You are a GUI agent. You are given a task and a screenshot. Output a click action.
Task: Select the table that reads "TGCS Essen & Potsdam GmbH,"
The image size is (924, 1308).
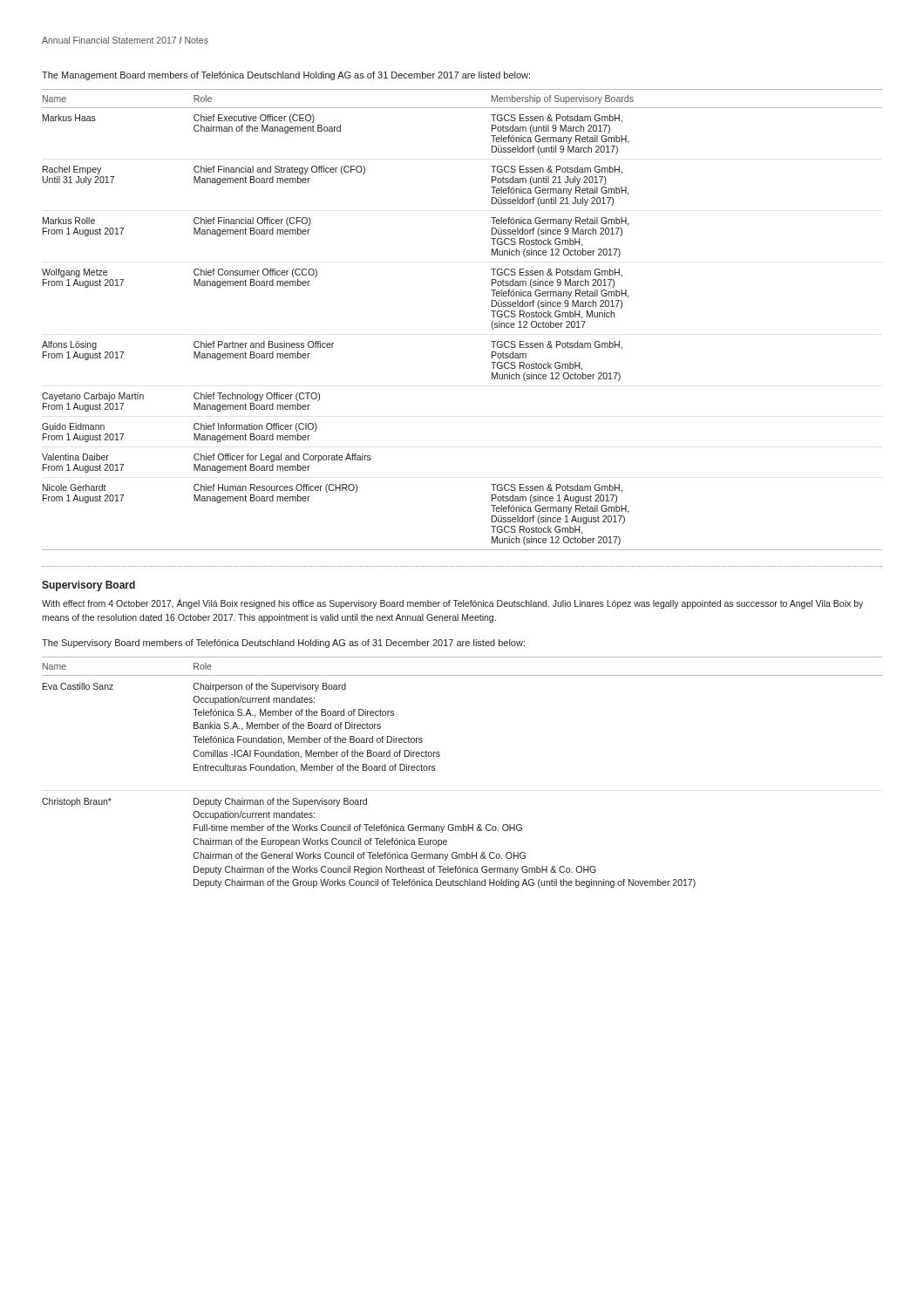462,320
